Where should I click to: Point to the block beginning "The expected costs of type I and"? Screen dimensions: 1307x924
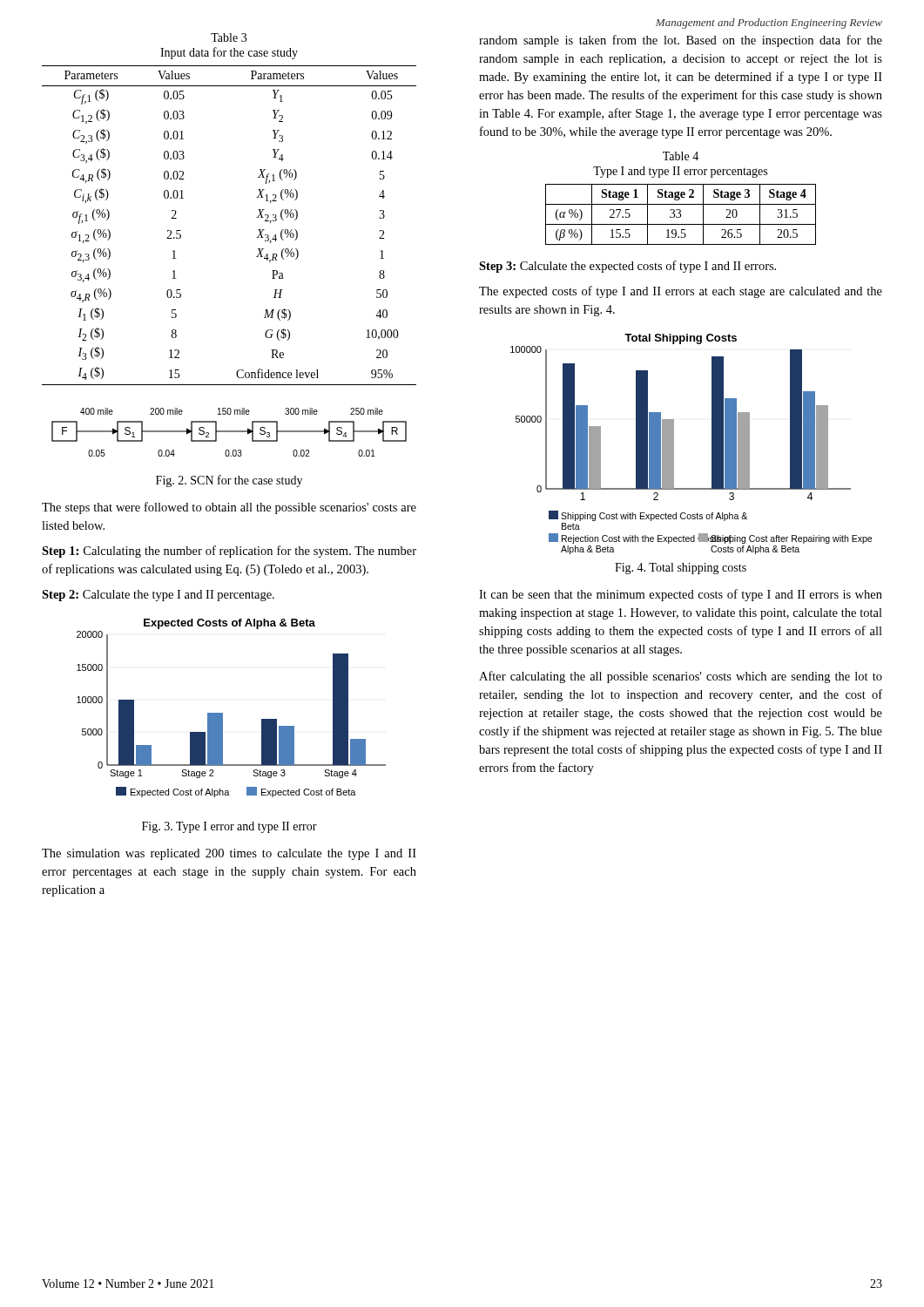681,300
